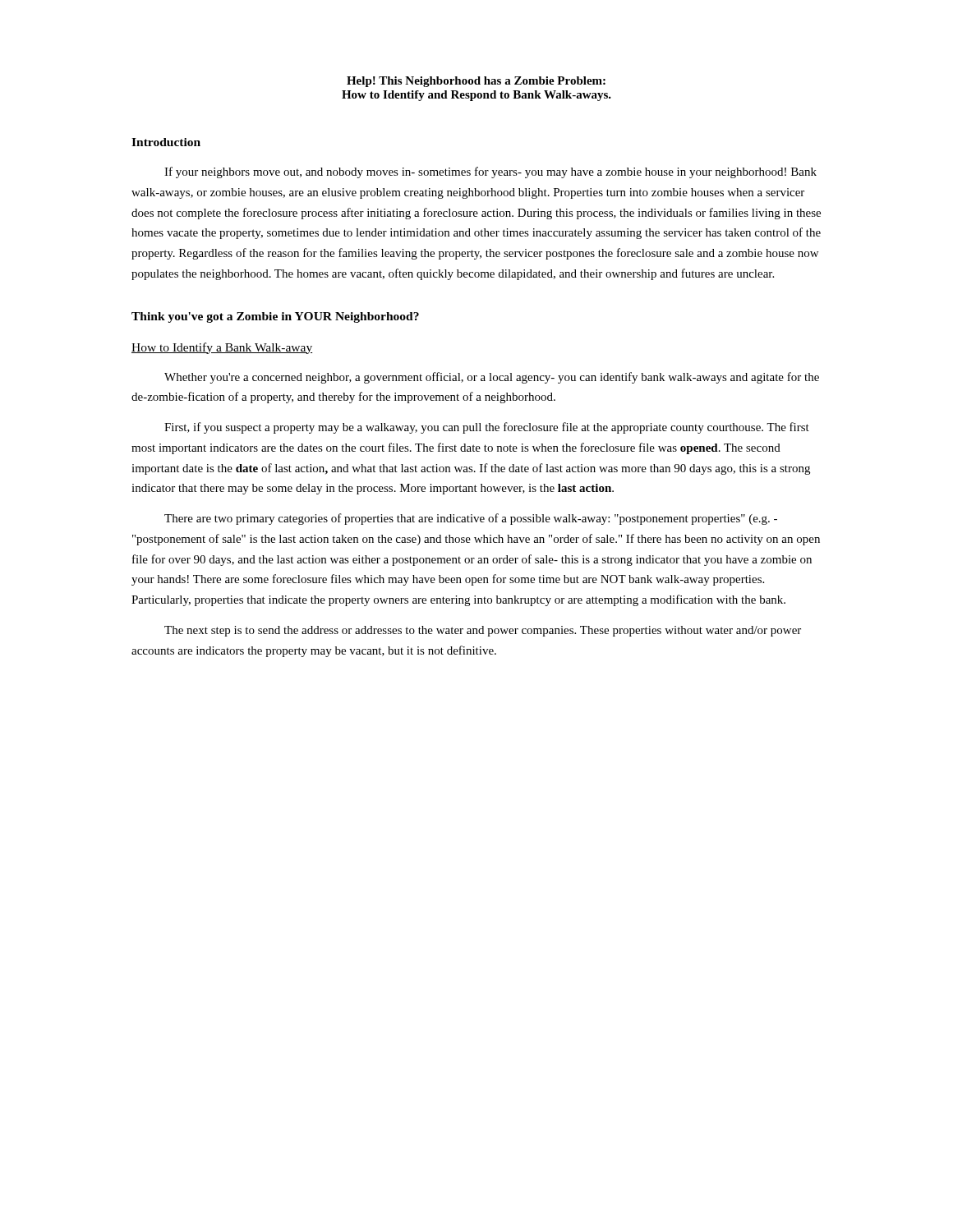Screen dimensions: 1232x953
Task: Find the section header containing "How to Identify a Bank Walk-away"
Action: tap(222, 347)
